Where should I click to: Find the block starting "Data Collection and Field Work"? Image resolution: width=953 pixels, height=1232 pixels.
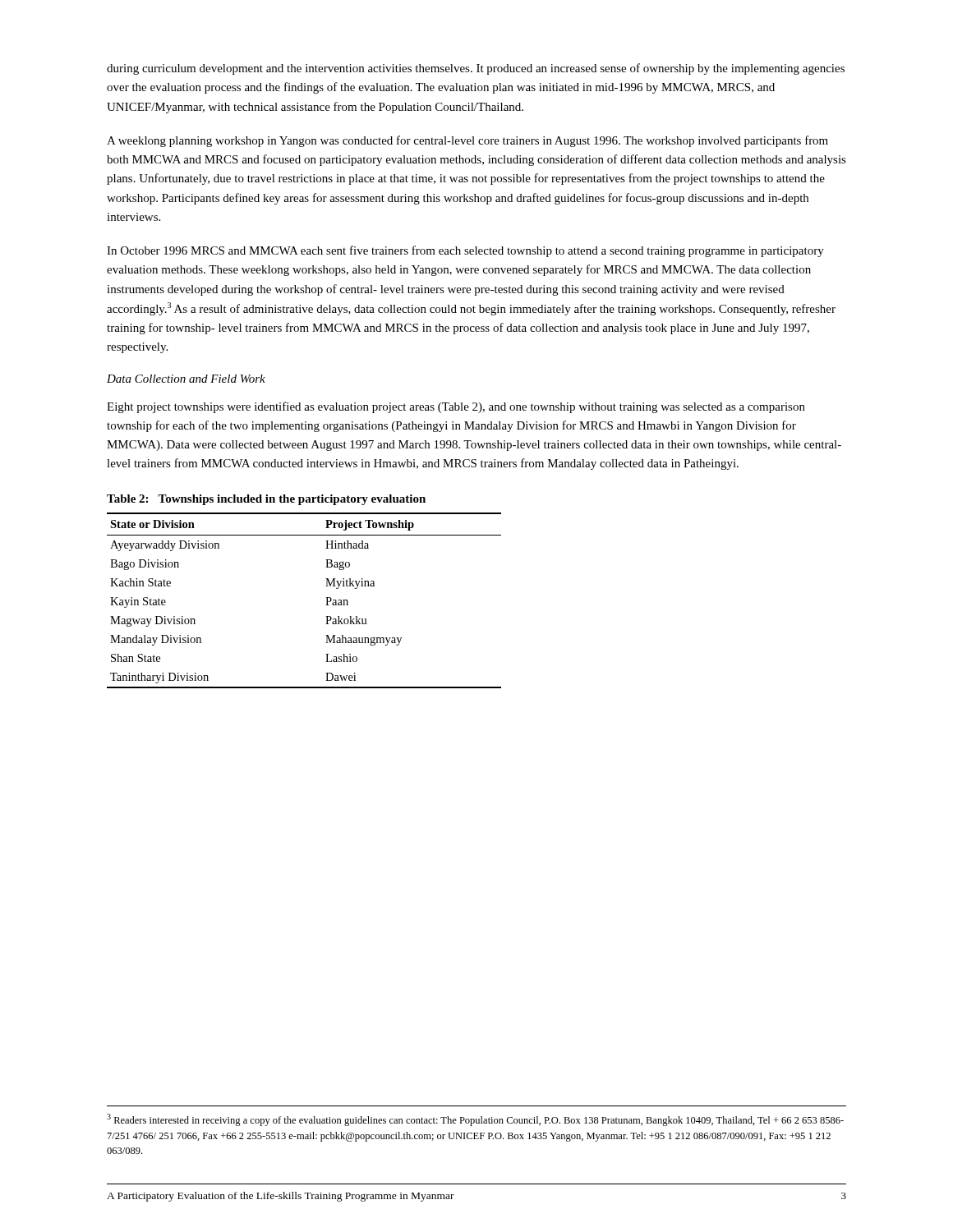click(x=186, y=378)
